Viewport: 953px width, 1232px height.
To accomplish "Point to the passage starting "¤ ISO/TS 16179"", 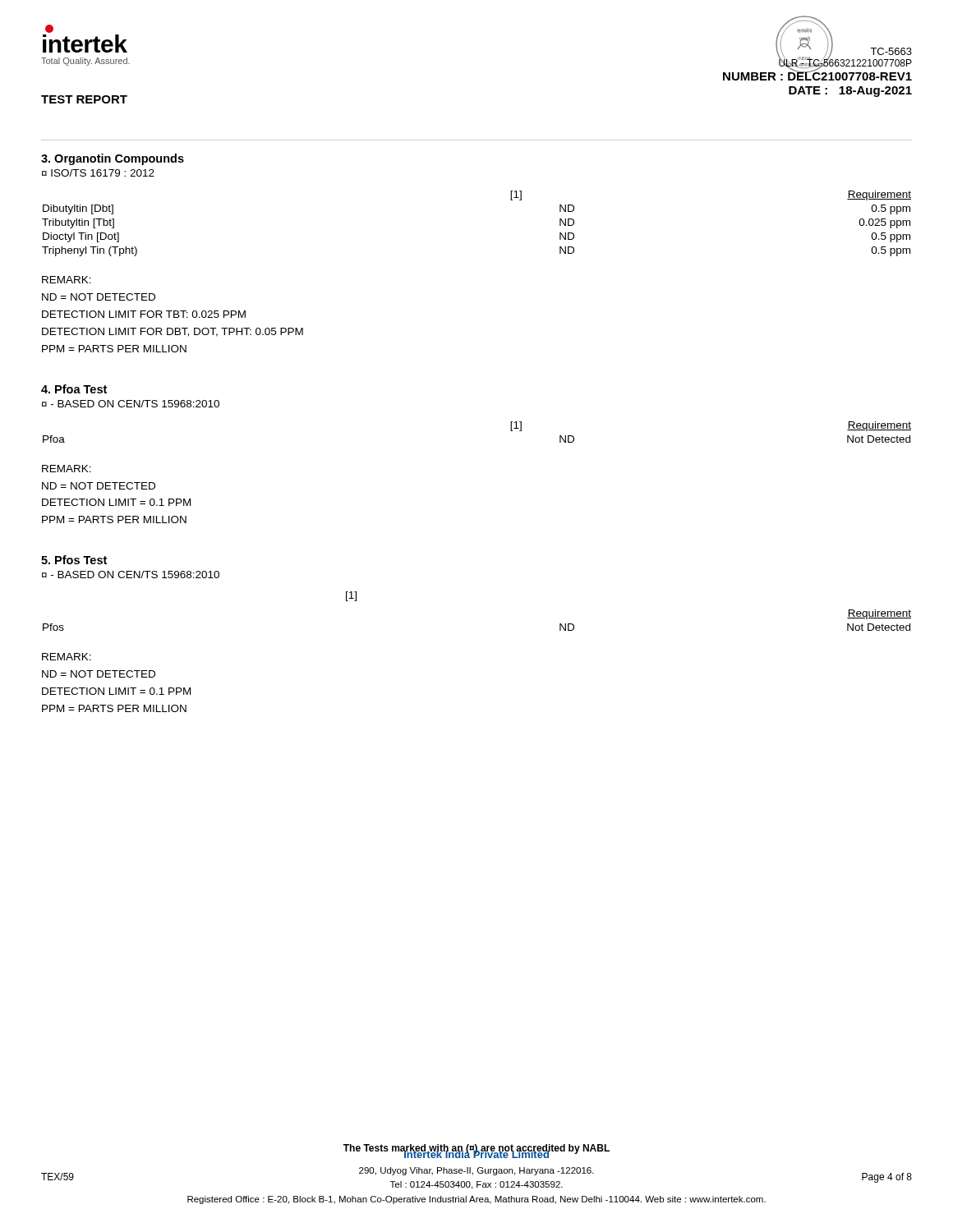I will tap(98, 173).
